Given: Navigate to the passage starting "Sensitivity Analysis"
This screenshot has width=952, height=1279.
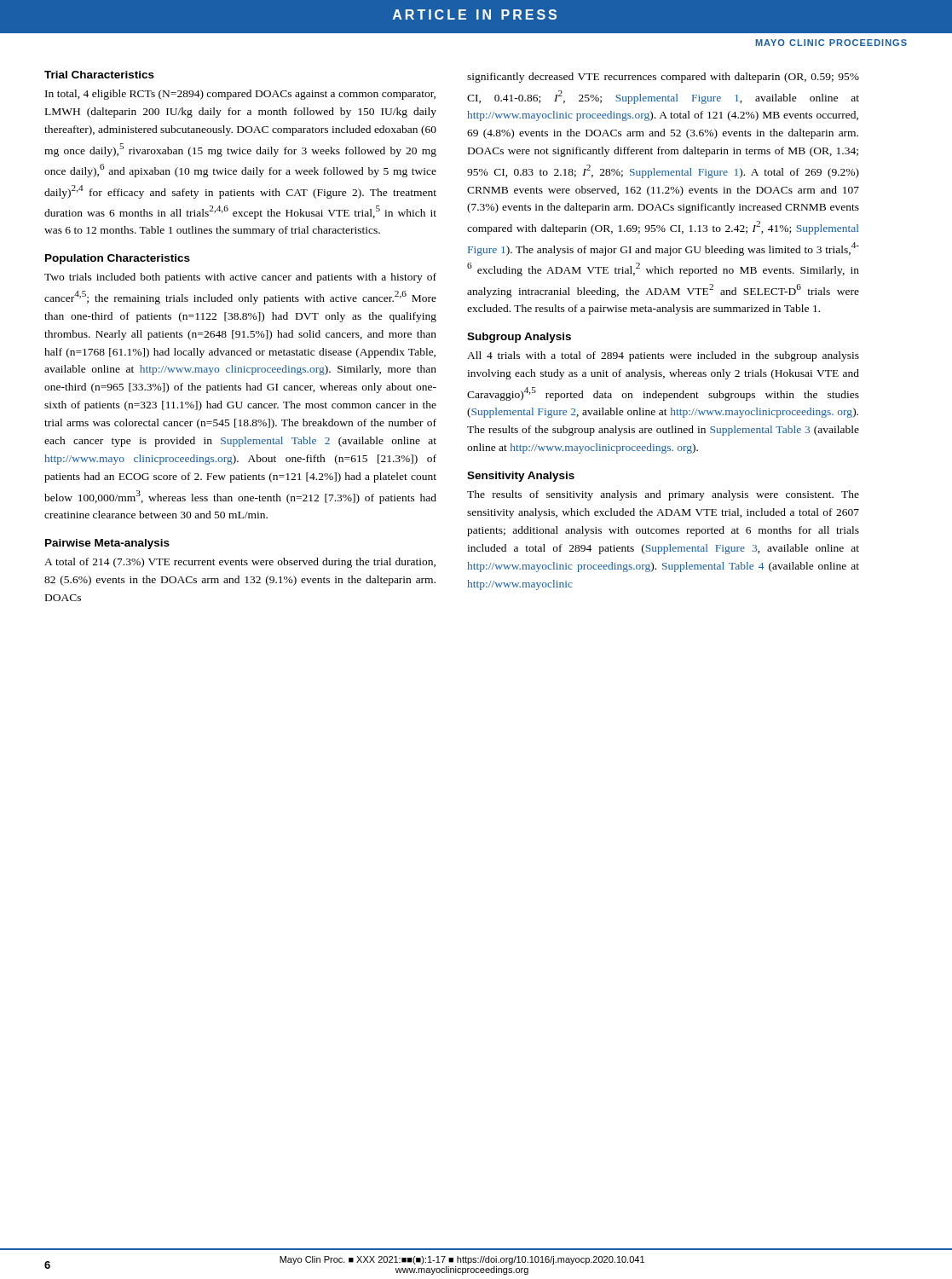Looking at the screenshot, I should pyautogui.click(x=521, y=475).
